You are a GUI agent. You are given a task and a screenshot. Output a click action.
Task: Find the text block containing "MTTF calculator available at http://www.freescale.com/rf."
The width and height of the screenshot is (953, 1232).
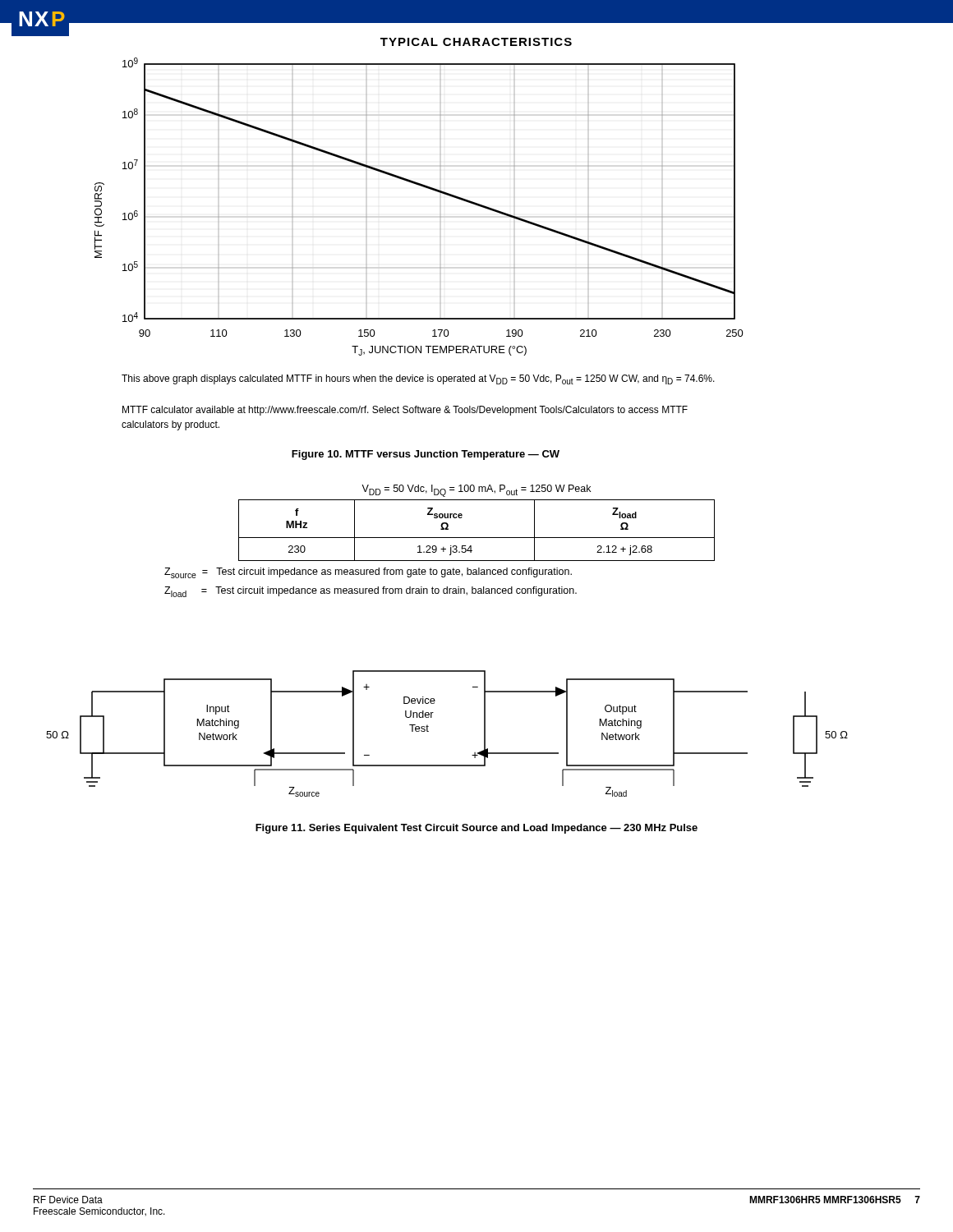(405, 417)
